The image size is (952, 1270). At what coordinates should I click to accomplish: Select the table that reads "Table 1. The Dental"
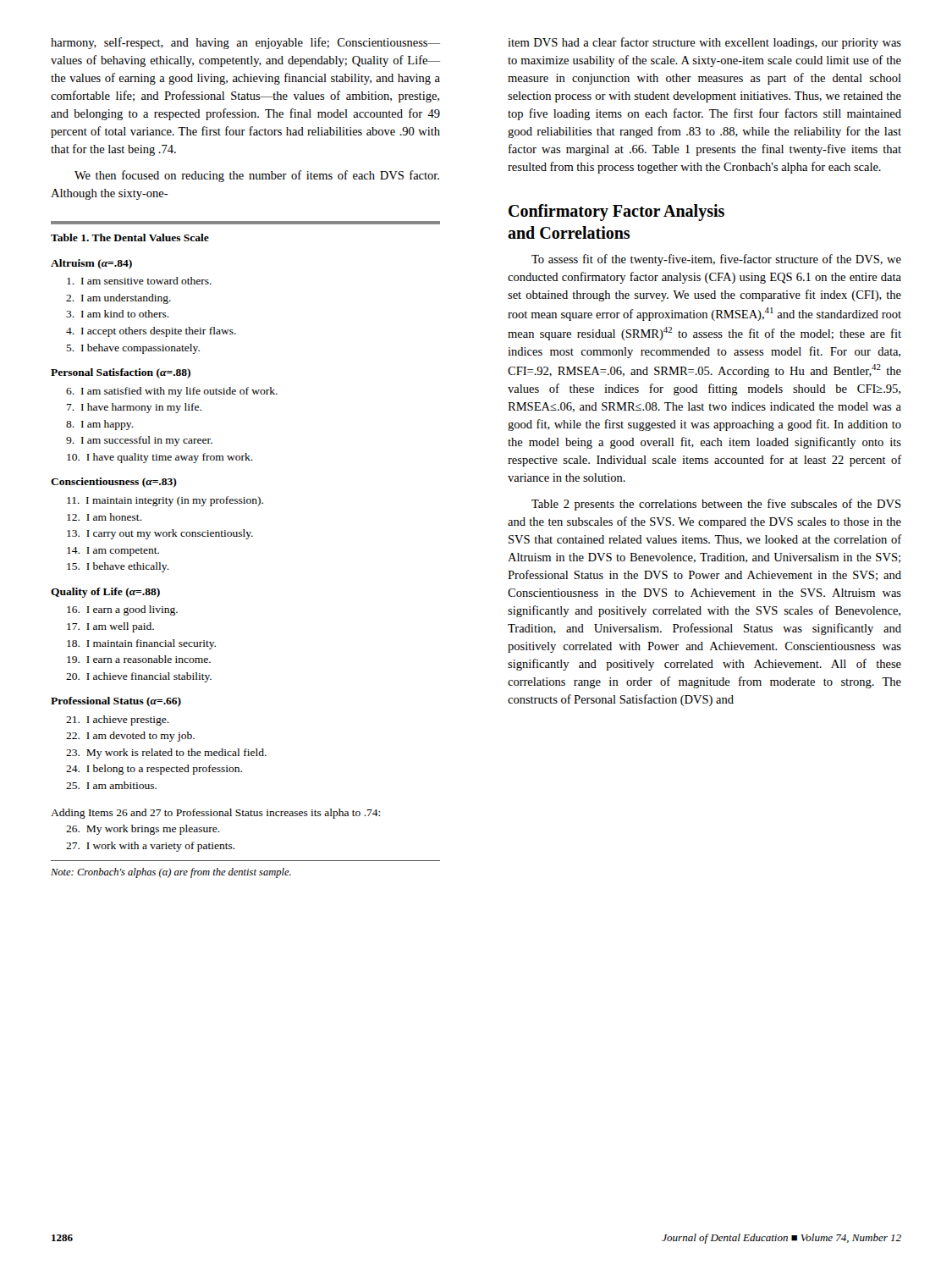point(245,551)
